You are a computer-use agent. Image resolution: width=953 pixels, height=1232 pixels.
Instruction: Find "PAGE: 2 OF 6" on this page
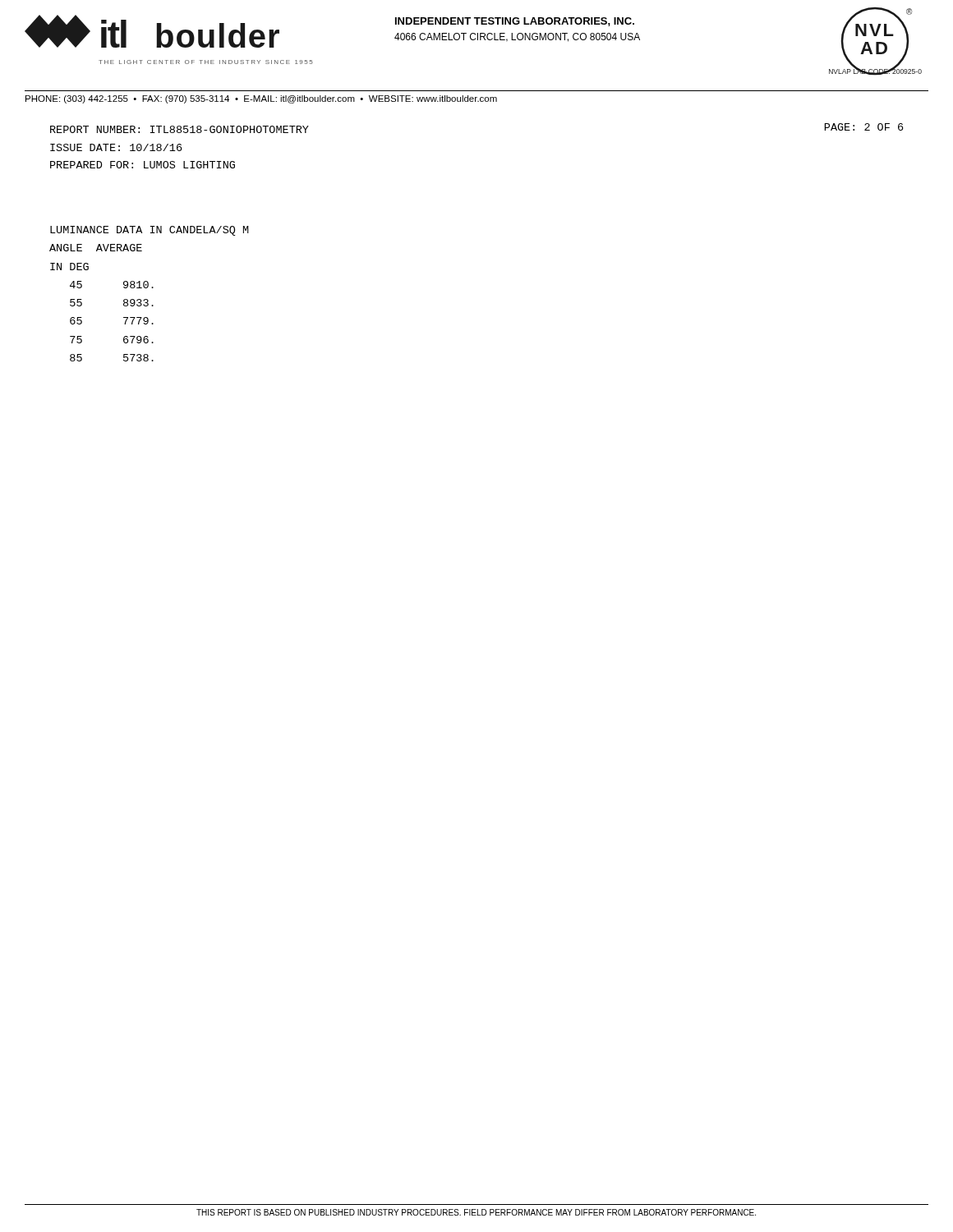pyautogui.click(x=864, y=128)
